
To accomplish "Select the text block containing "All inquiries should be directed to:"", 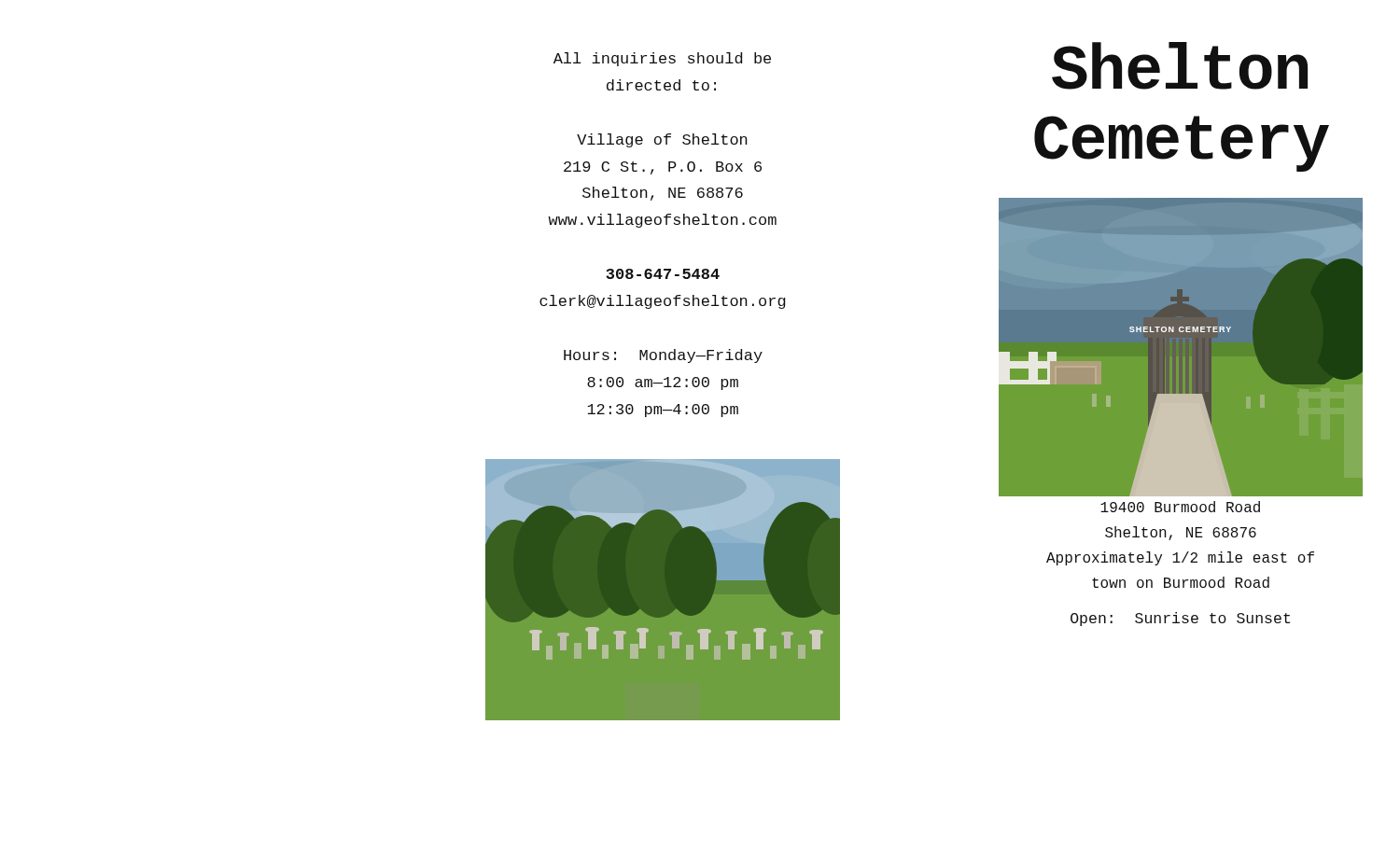I will (x=663, y=235).
